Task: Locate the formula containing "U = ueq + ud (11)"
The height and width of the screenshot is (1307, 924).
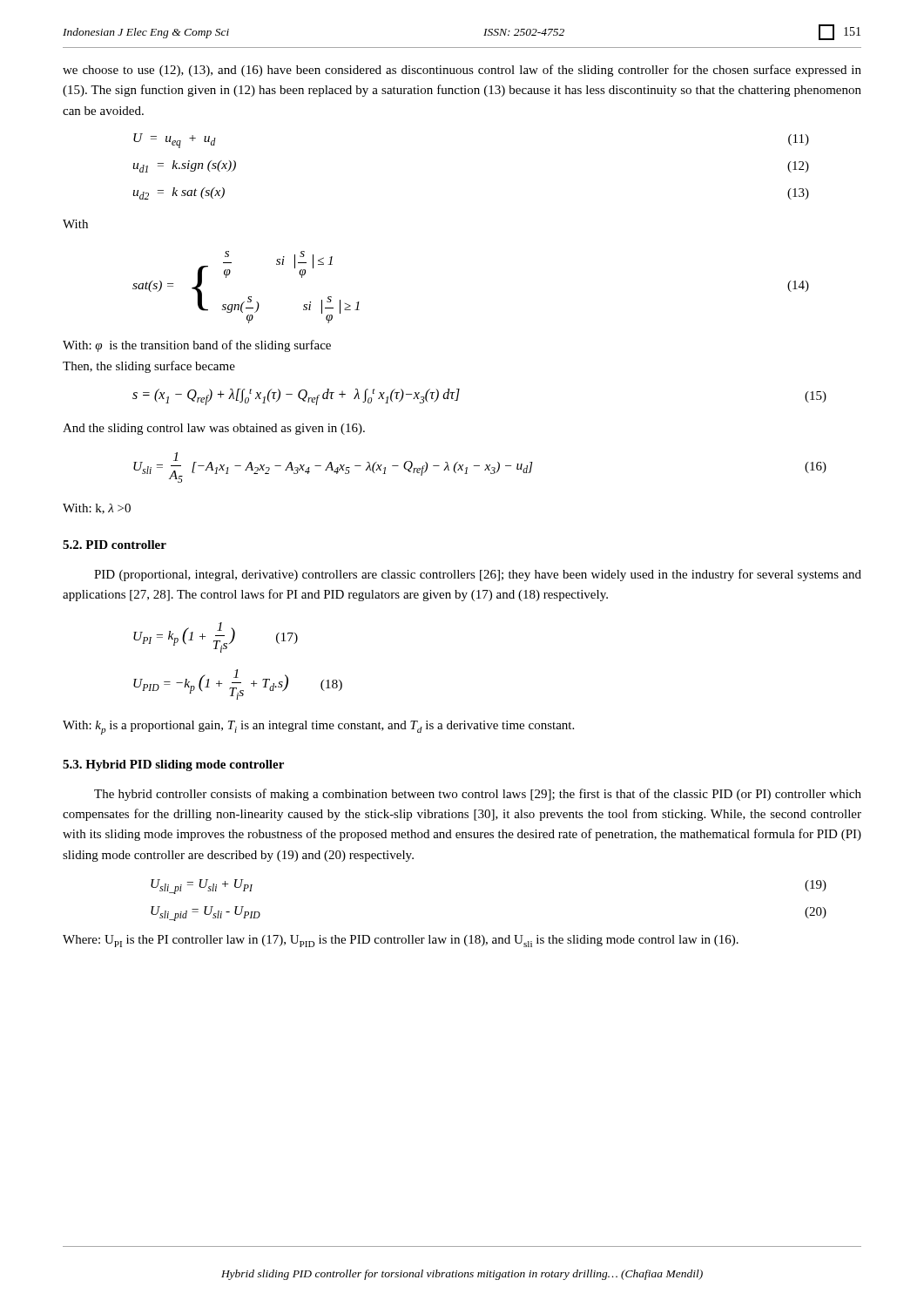Action: pyautogui.click(x=173, y=141)
